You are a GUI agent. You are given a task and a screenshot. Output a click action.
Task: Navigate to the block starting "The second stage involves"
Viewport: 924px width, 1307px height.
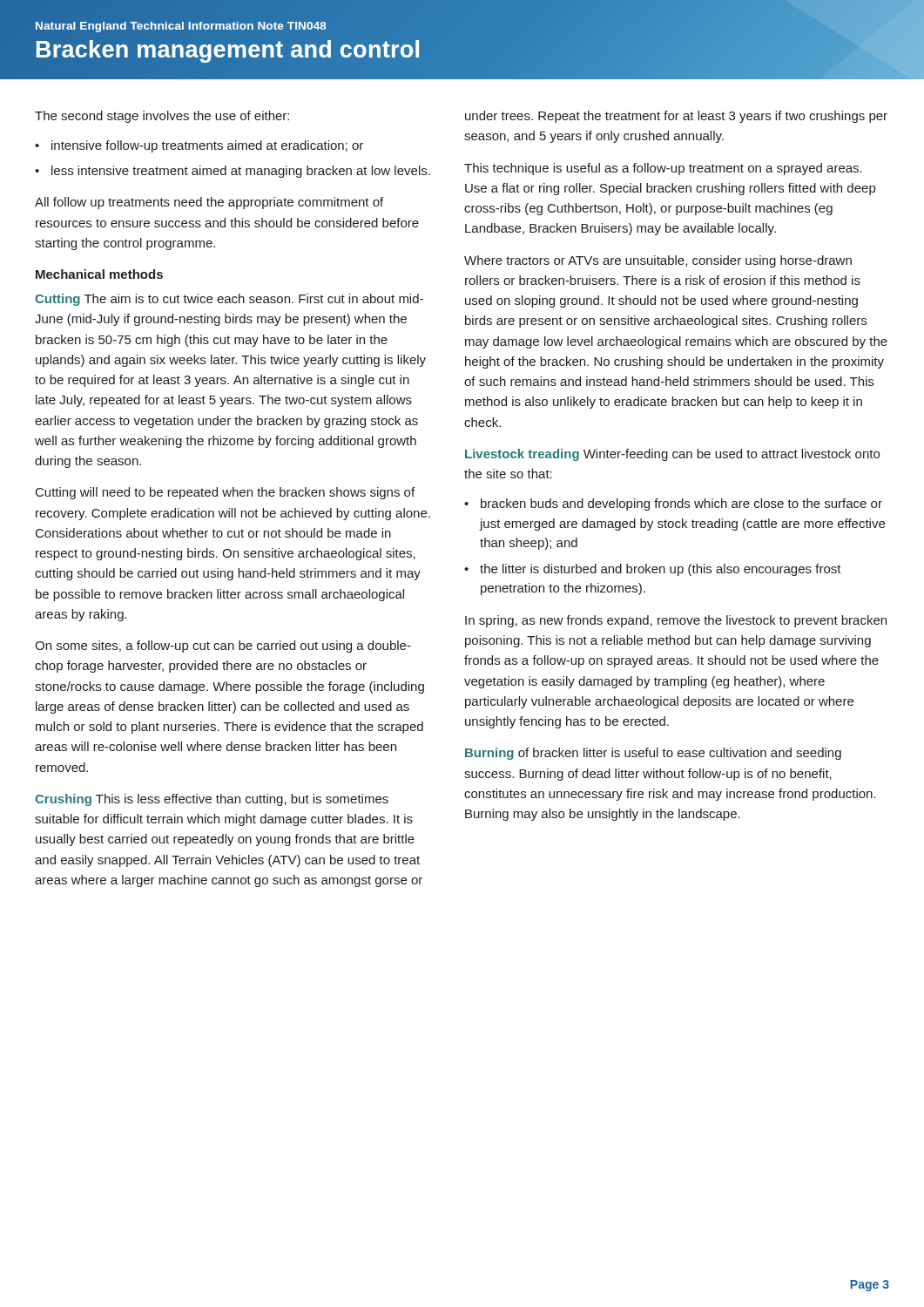pyautogui.click(x=163, y=115)
